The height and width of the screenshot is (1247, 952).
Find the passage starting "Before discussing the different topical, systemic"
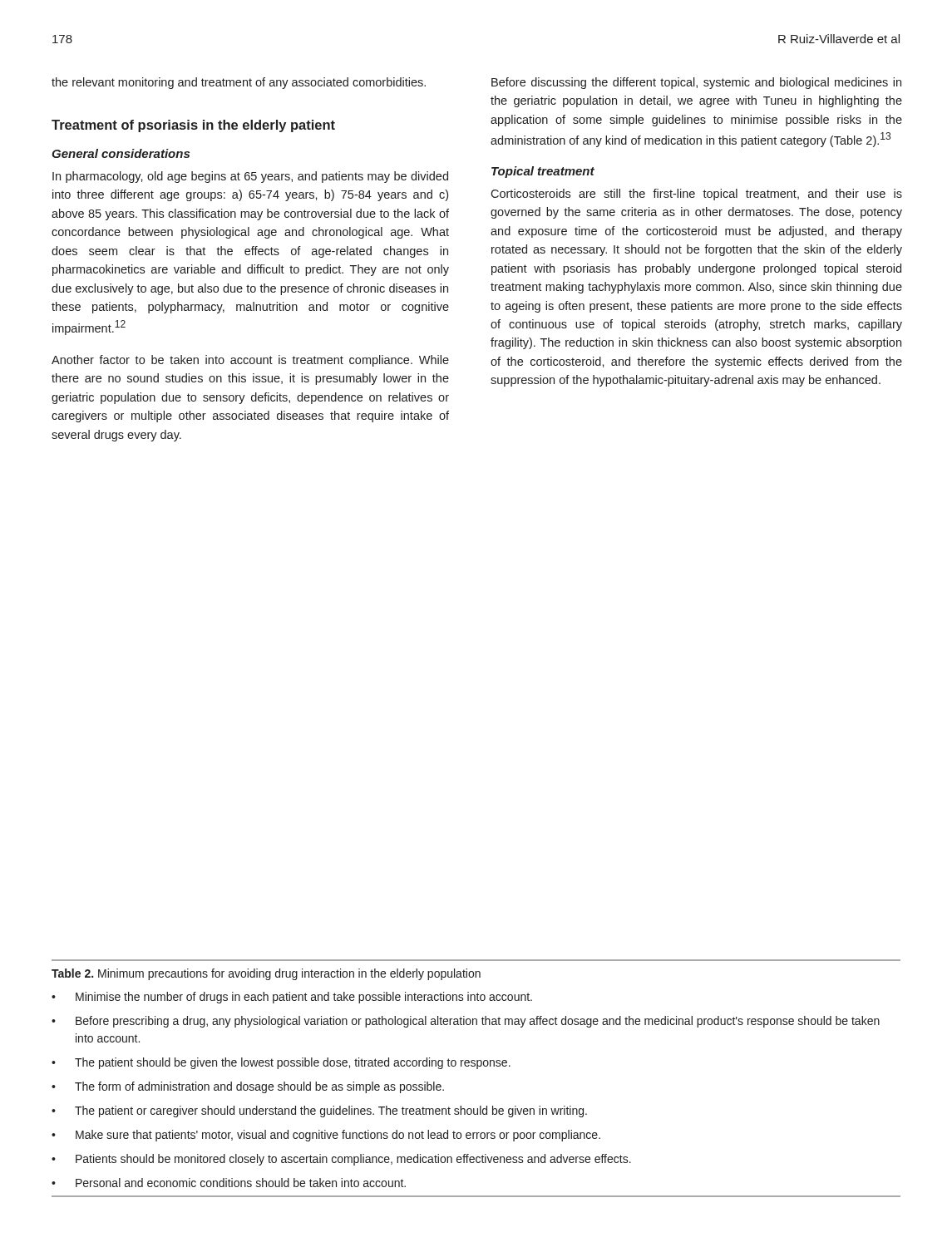click(696, 112)
